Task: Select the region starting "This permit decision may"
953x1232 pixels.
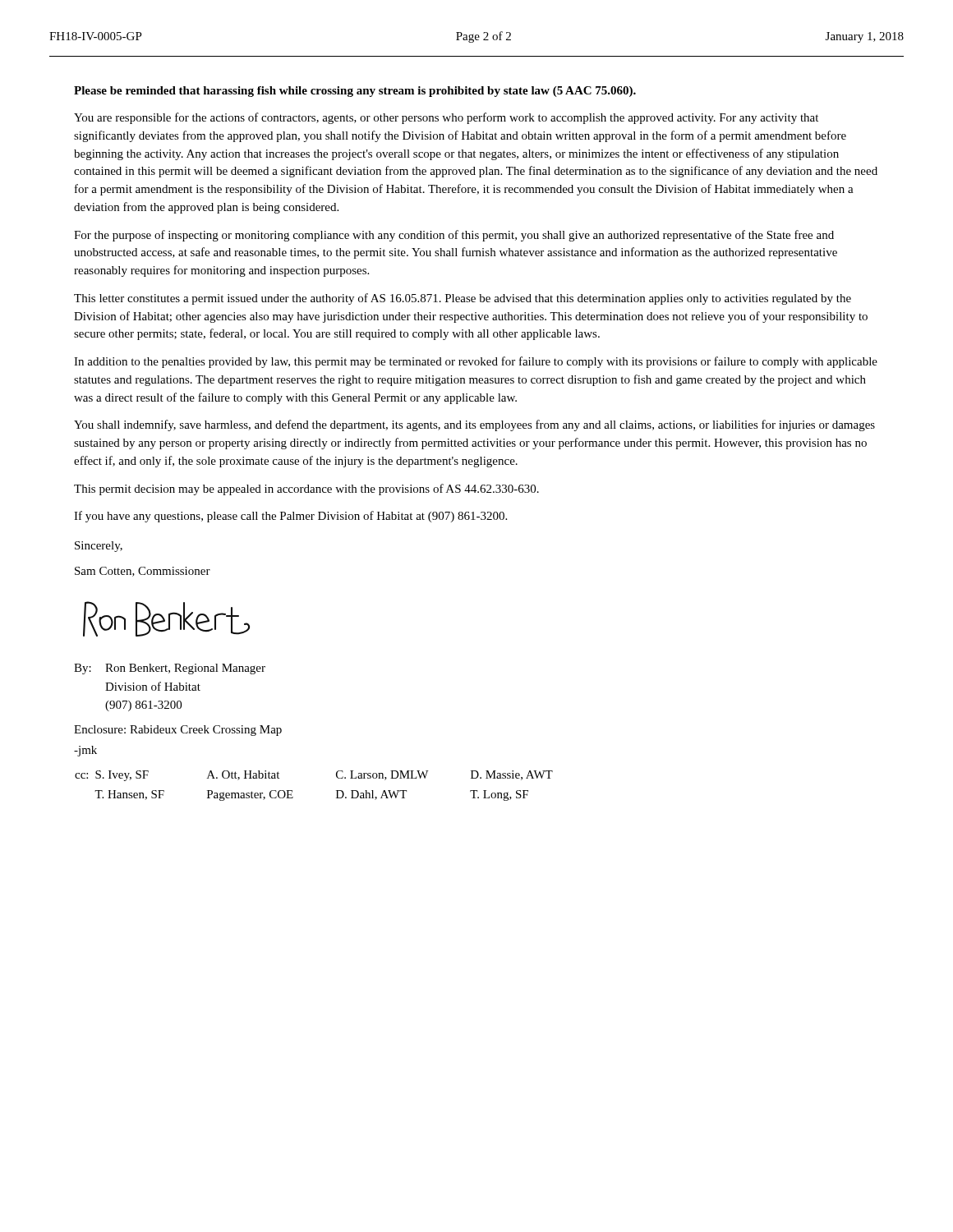Action: click(307, 488)
